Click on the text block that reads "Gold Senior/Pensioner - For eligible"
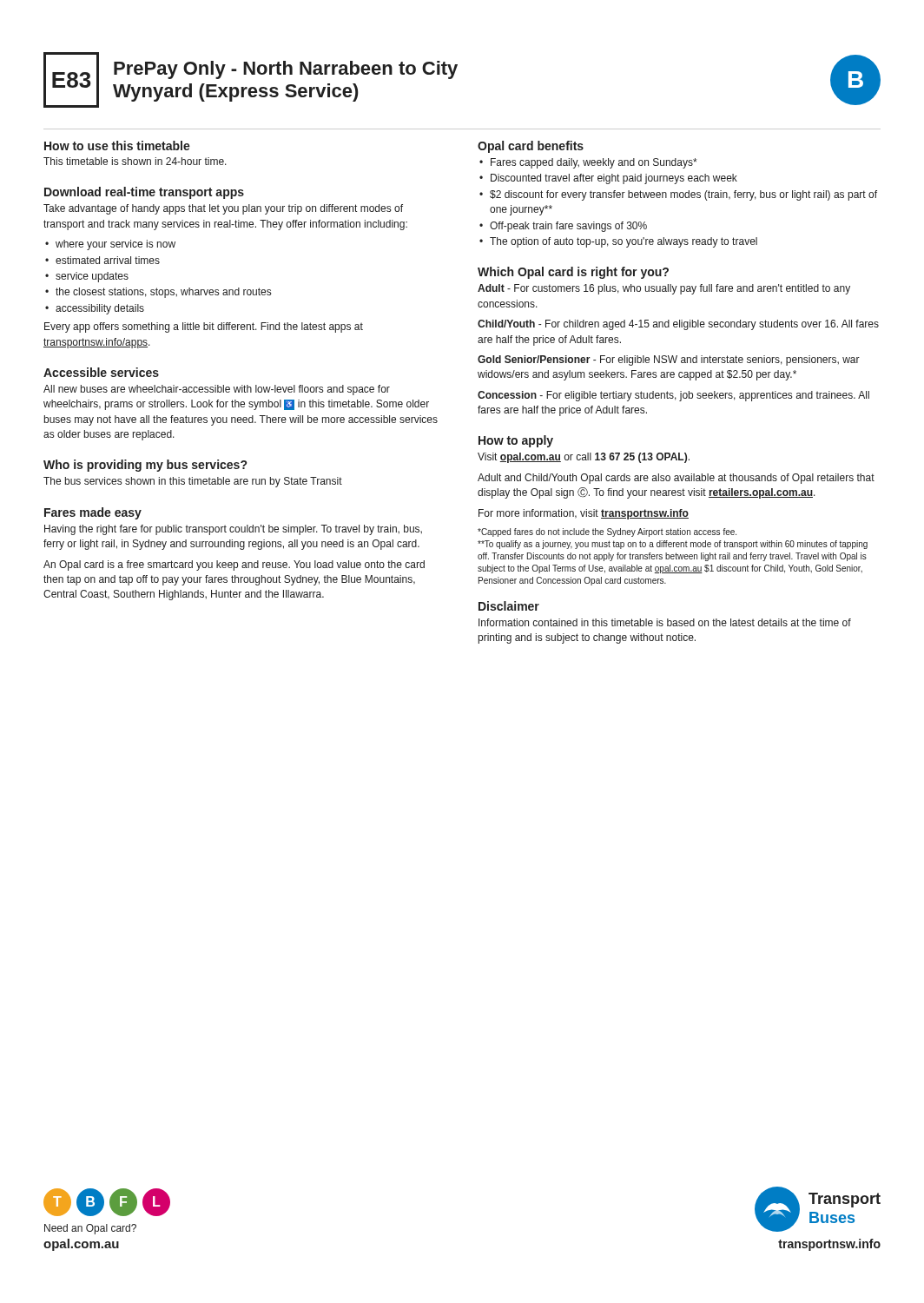The image size is (924, 1303). [x=668, y=367]
